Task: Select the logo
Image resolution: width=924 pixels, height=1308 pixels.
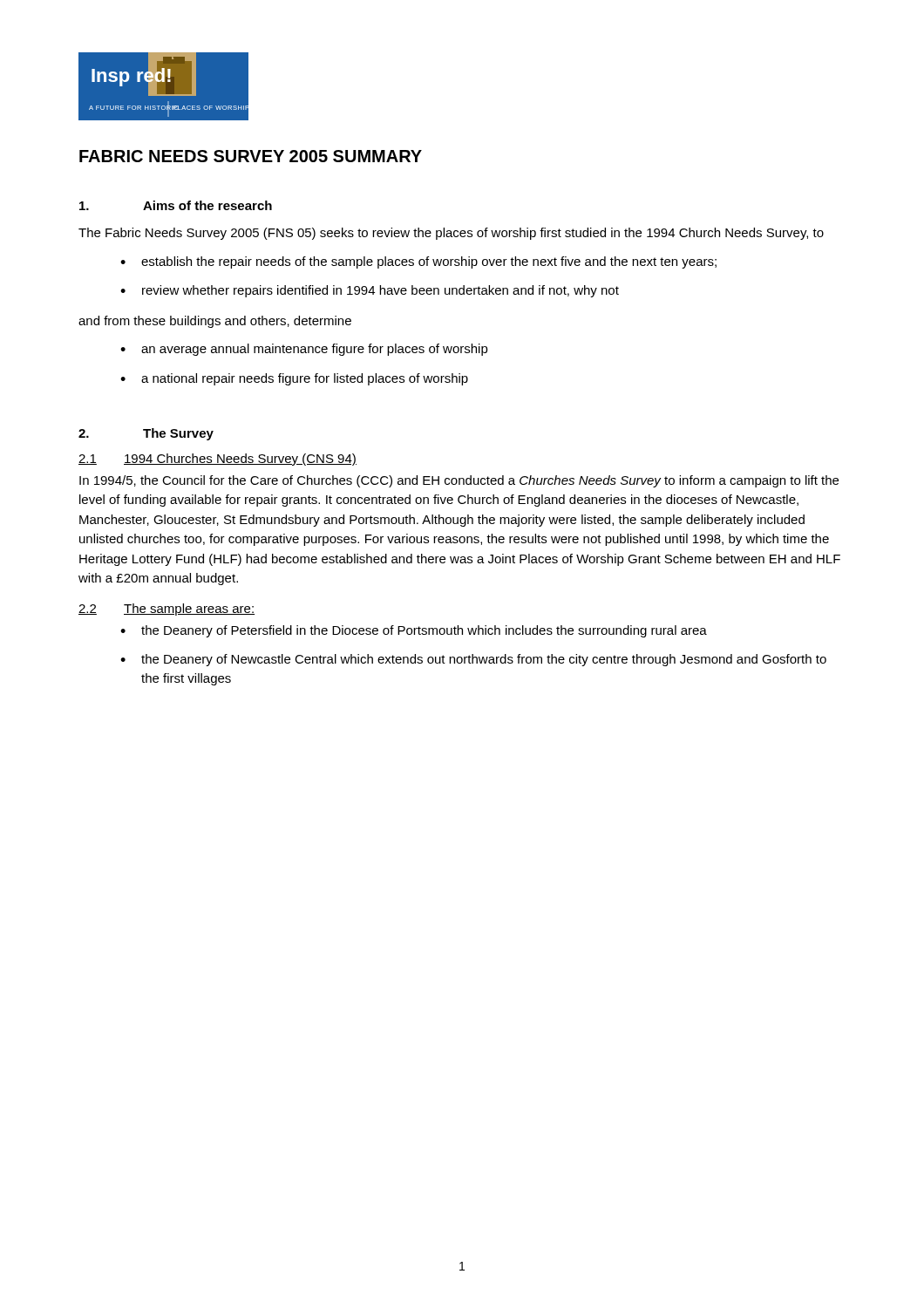Action: tap(163, 86)
